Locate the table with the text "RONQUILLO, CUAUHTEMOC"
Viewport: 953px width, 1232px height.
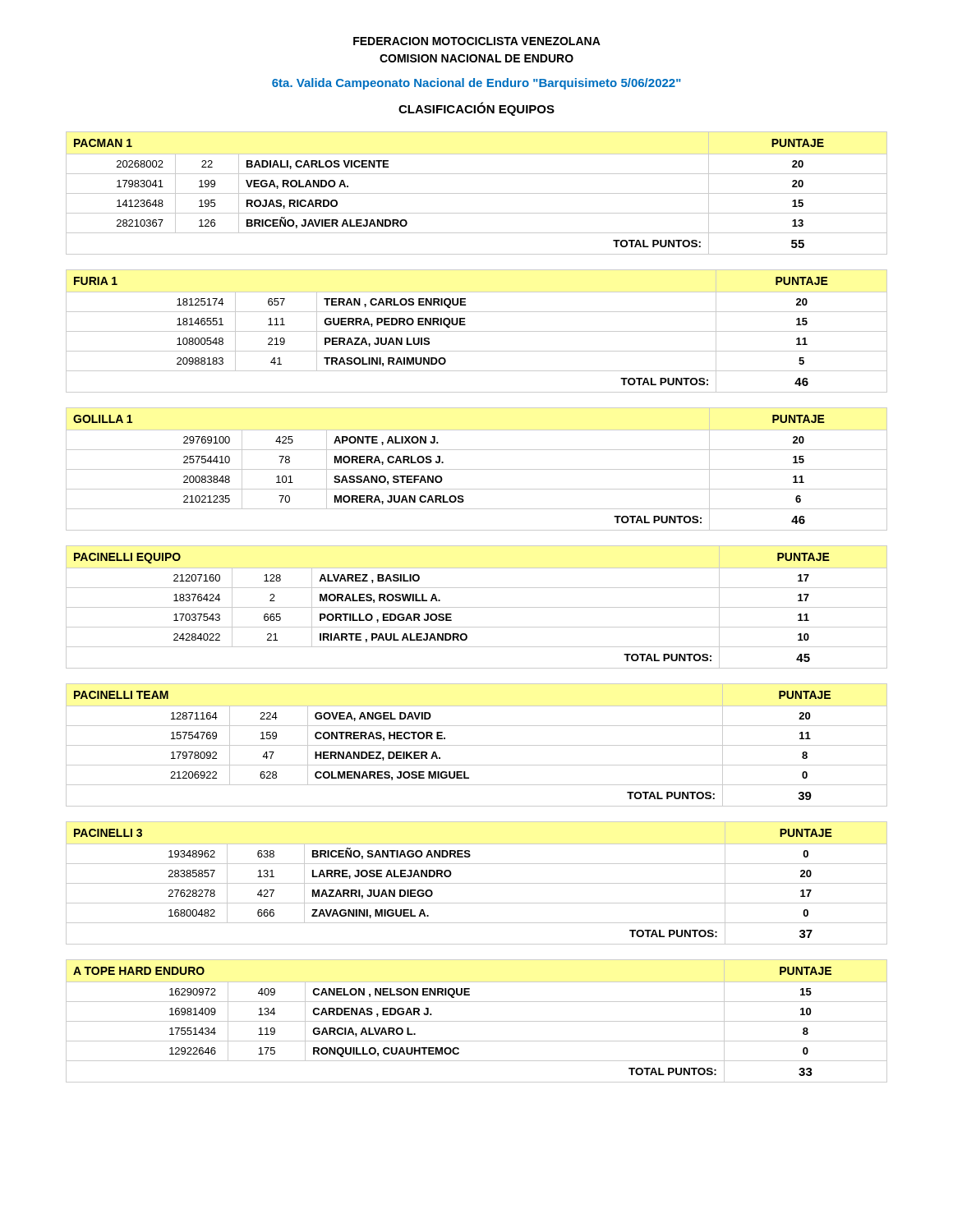click(476, 1021)
